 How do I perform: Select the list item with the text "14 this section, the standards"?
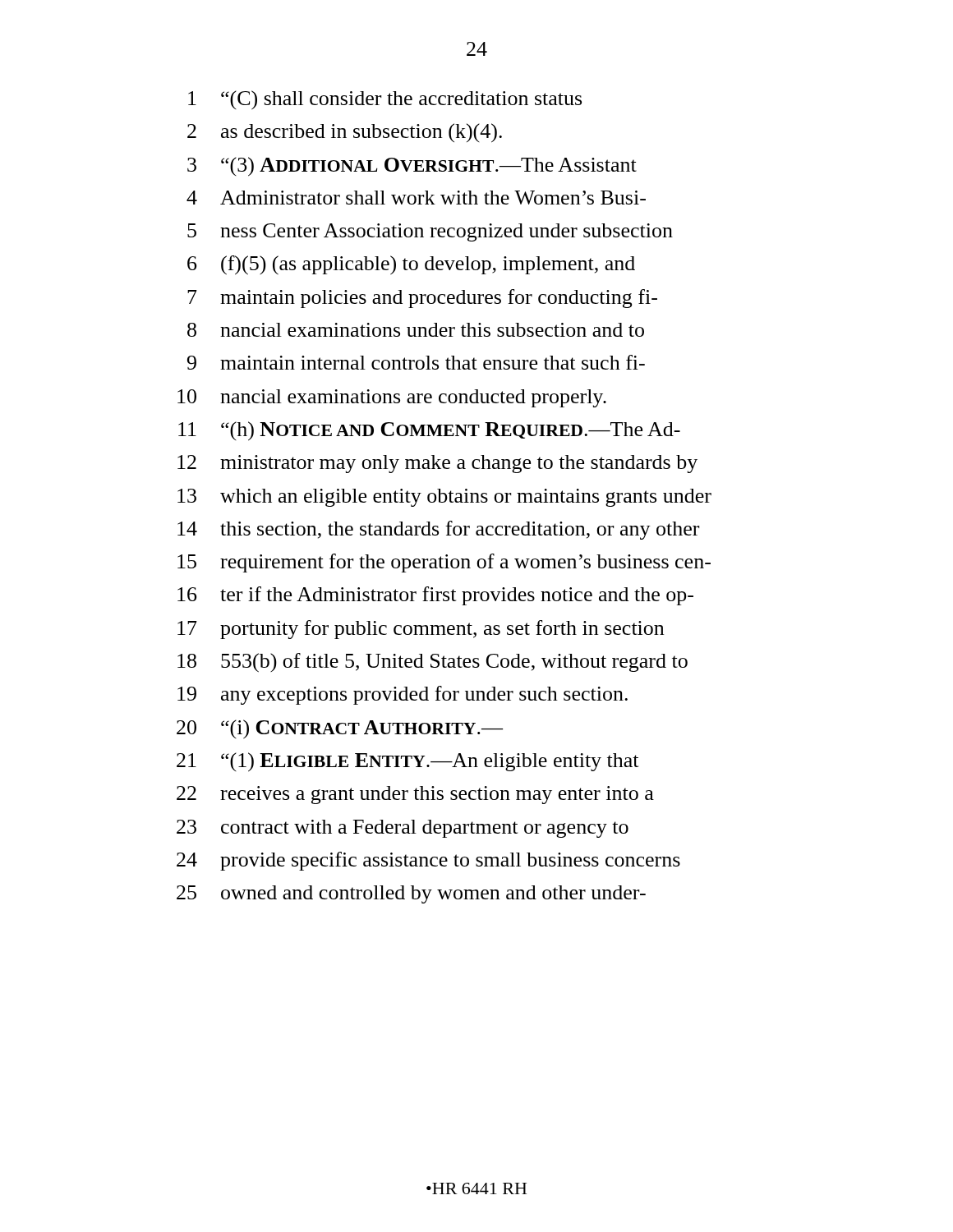[501, 529]
